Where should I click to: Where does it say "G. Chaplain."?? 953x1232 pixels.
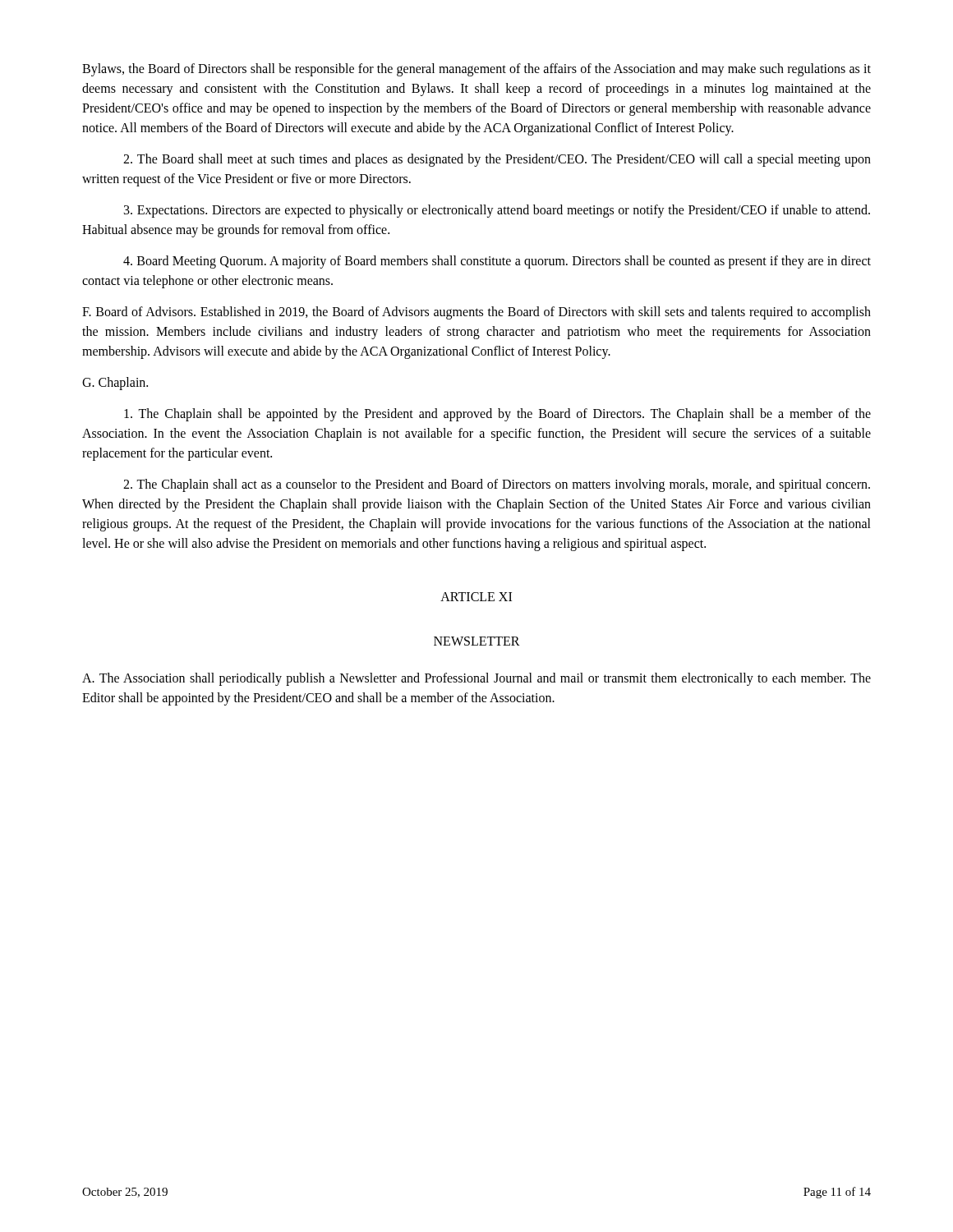pyautogui.click(x=116, y=382)
